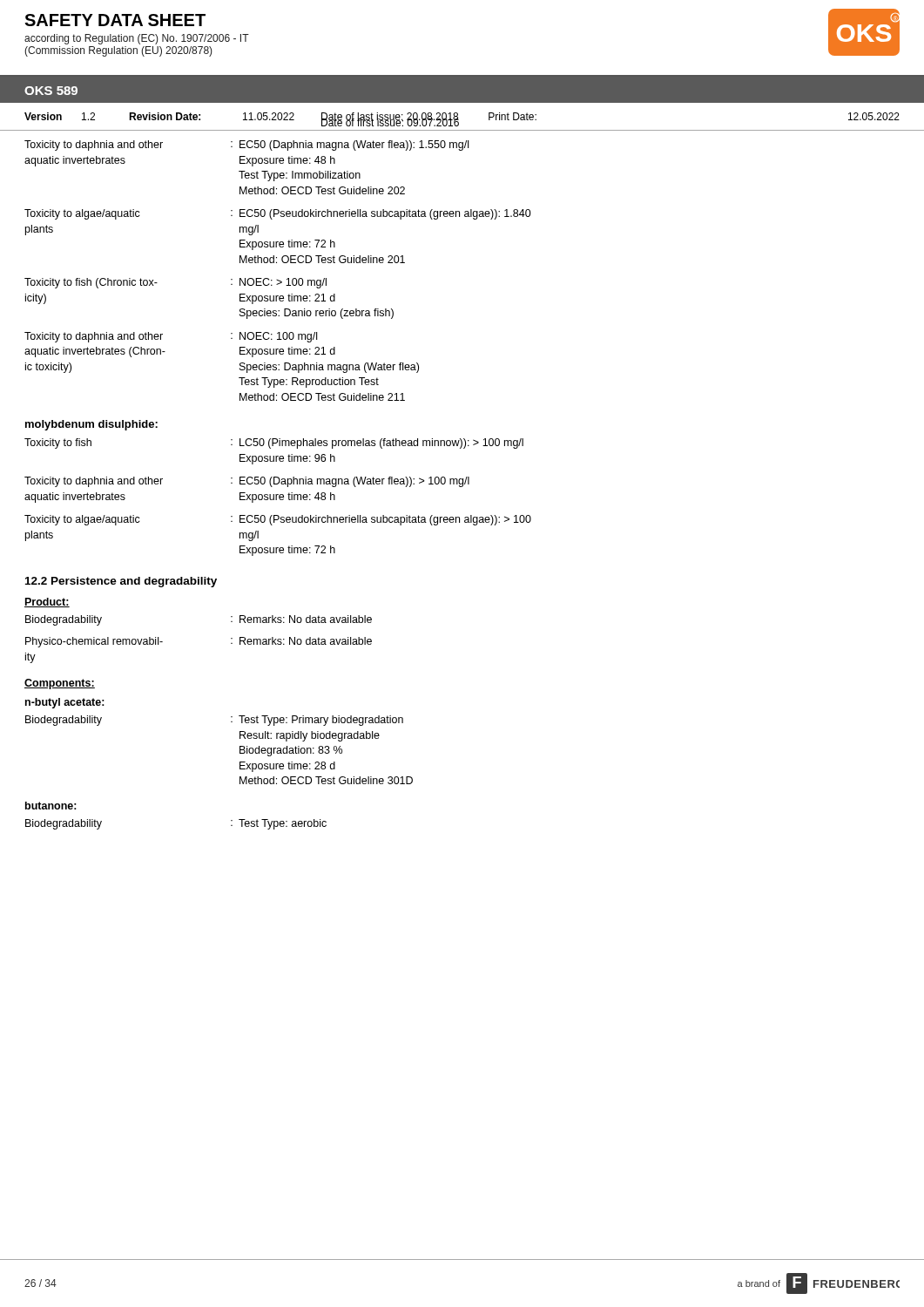Screen dimensions: 1307x924
Task: Select the block starting "n-butyl acetate:"
Action: 65,702
